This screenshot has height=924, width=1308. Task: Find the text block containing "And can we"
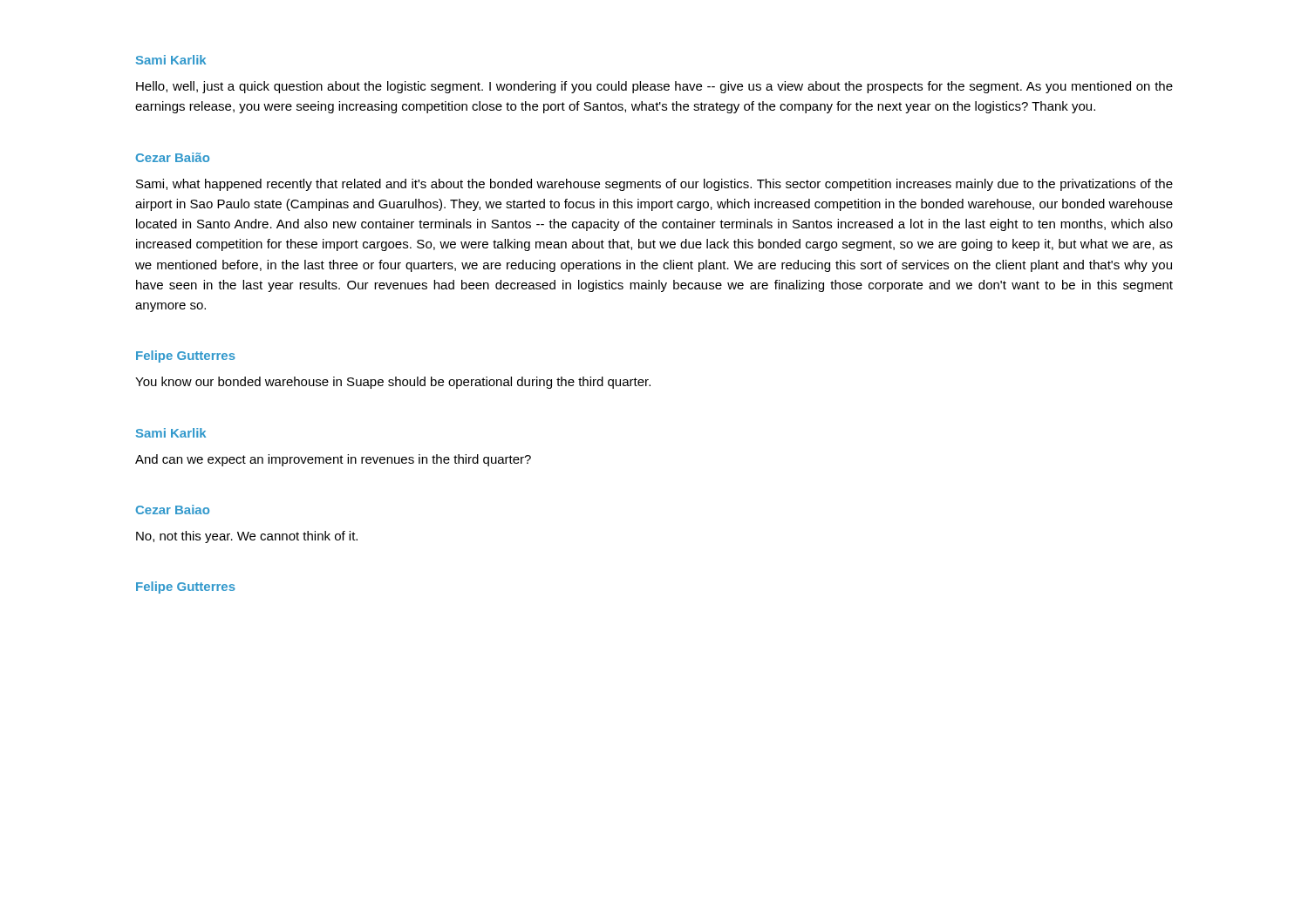pyautogui.click(x=333, y=458)
